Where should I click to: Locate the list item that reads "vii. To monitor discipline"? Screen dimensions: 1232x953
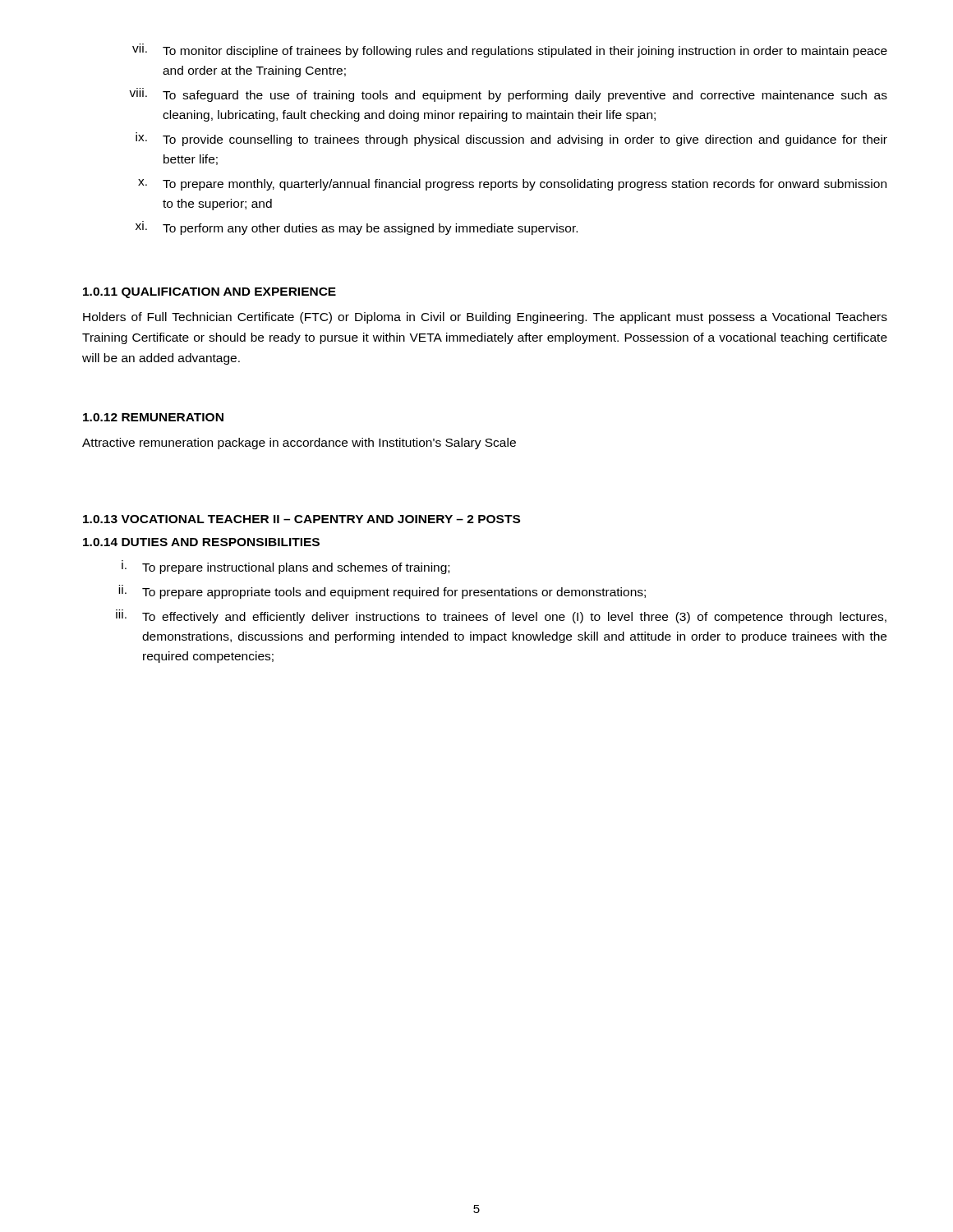coord(485,61)
